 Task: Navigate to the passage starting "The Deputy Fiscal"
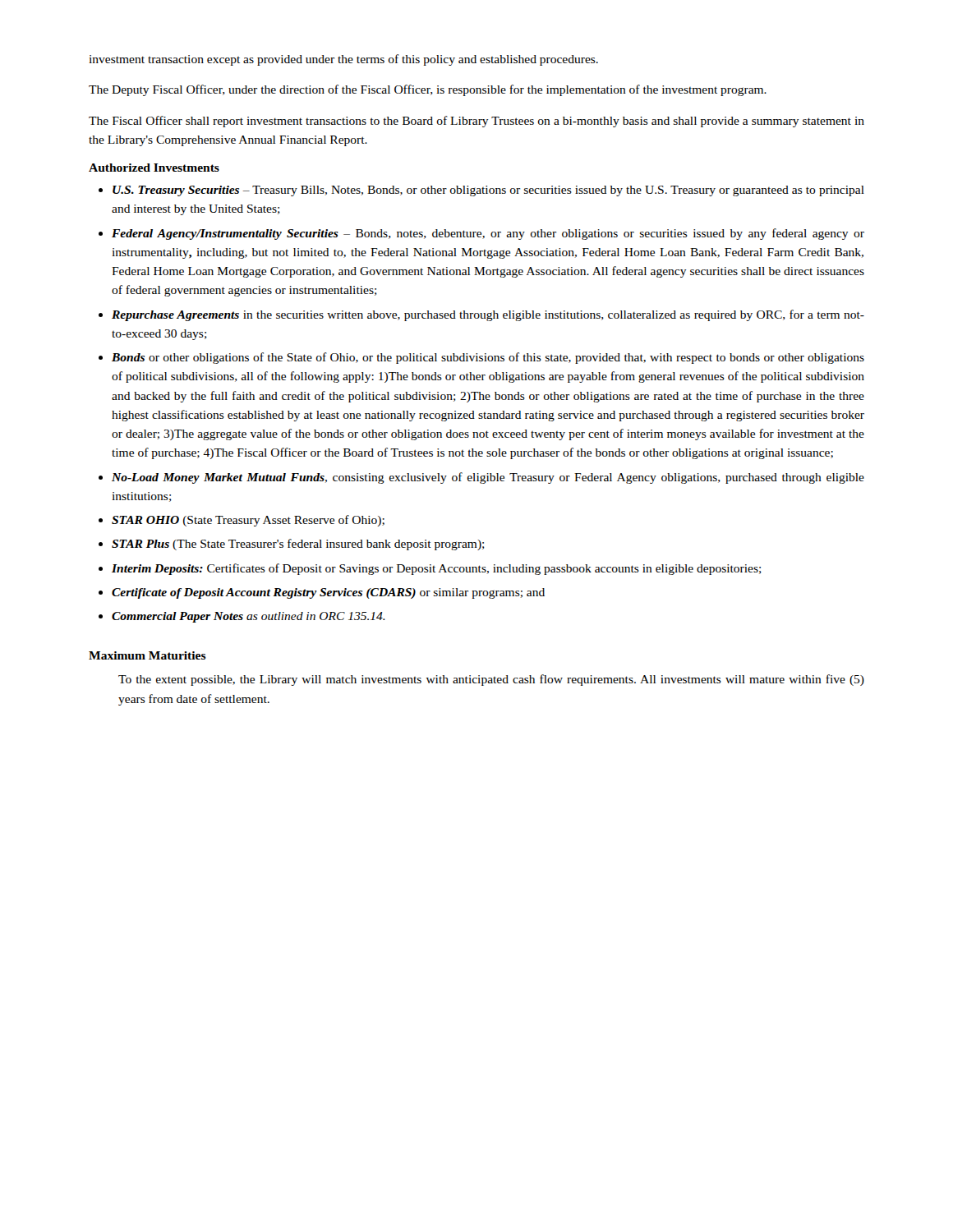[428, 89]
